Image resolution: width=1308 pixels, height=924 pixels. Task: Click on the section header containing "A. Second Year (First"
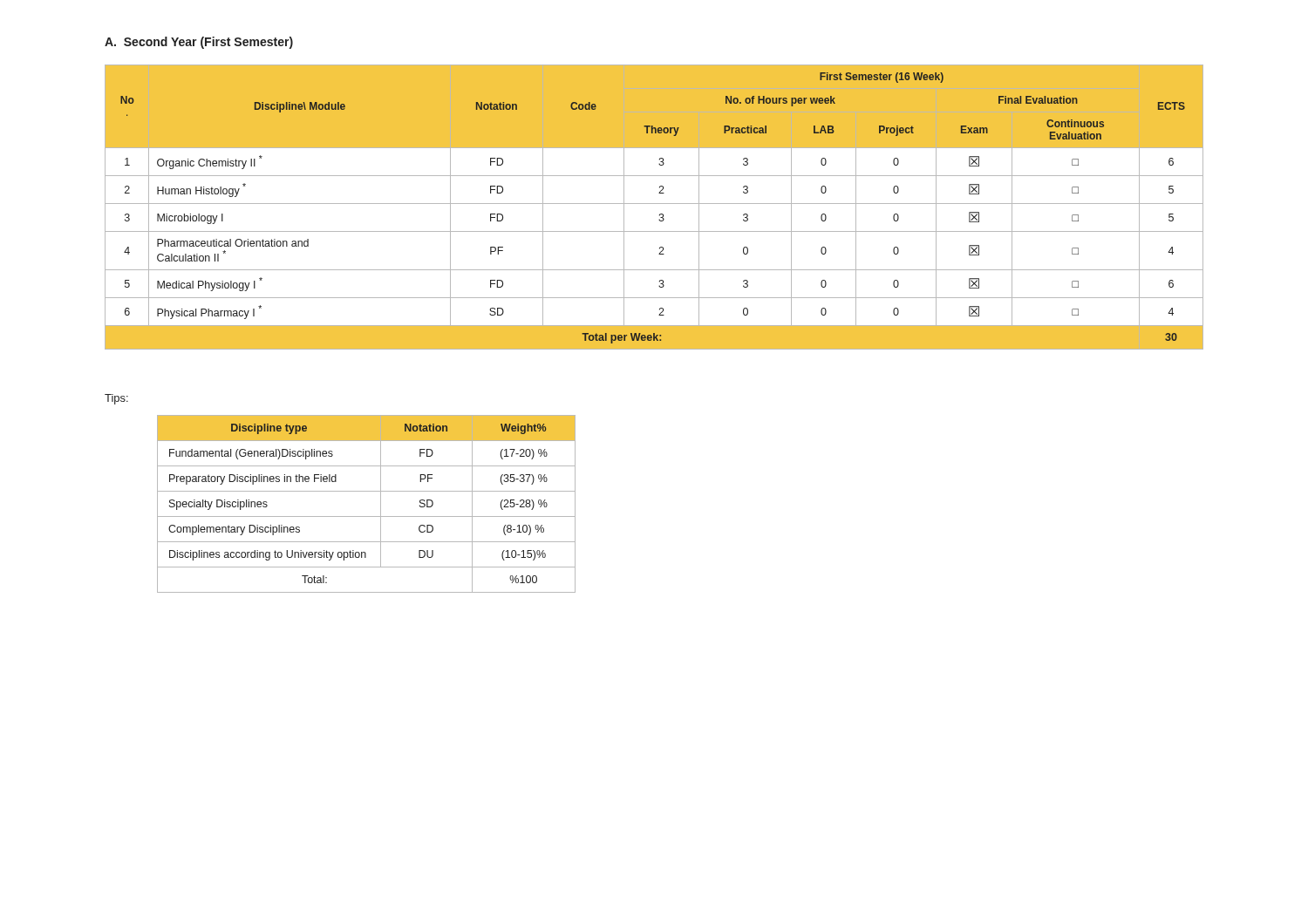[x=199, y=42]
